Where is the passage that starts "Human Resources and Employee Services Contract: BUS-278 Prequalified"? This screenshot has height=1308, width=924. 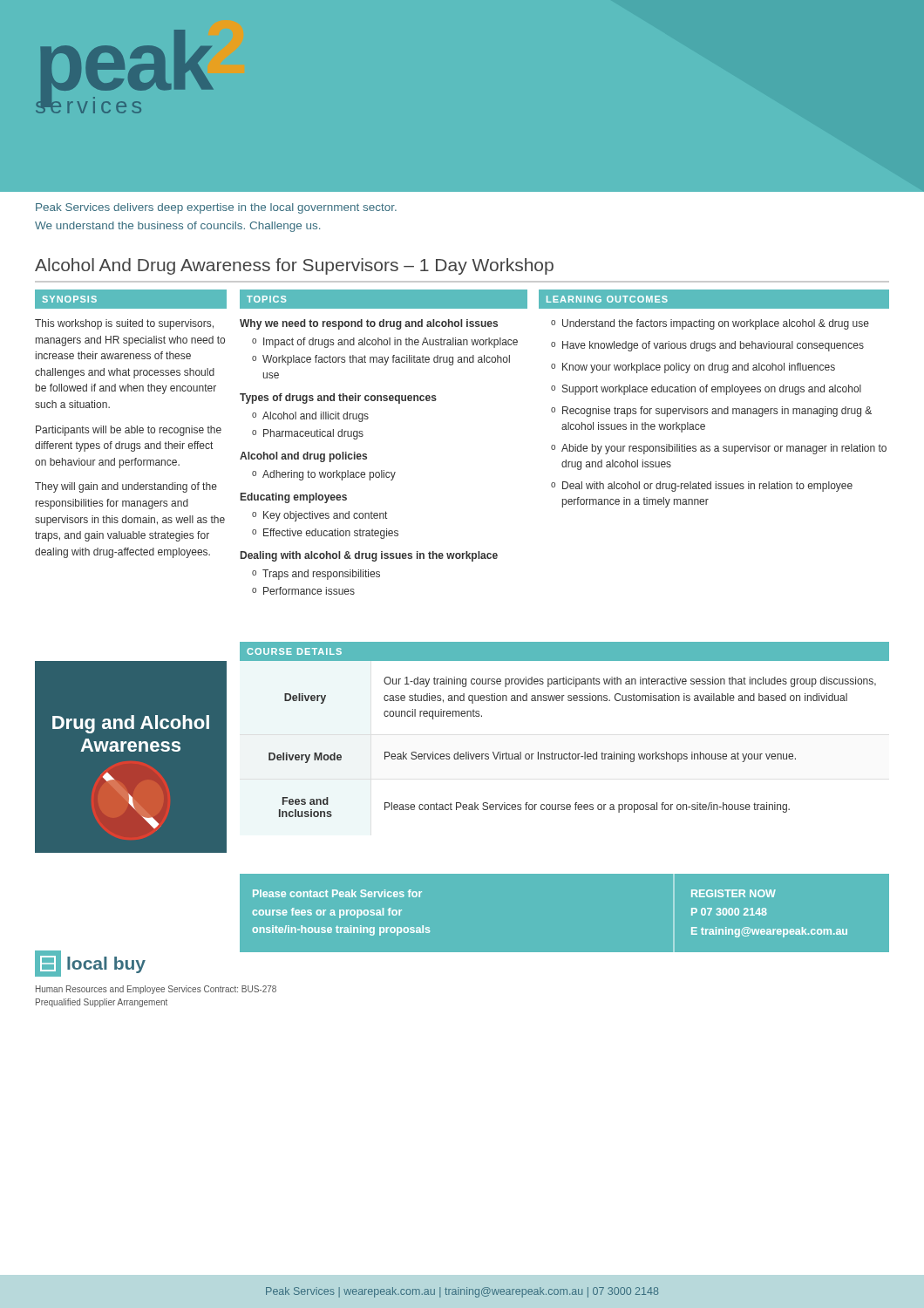156,996
